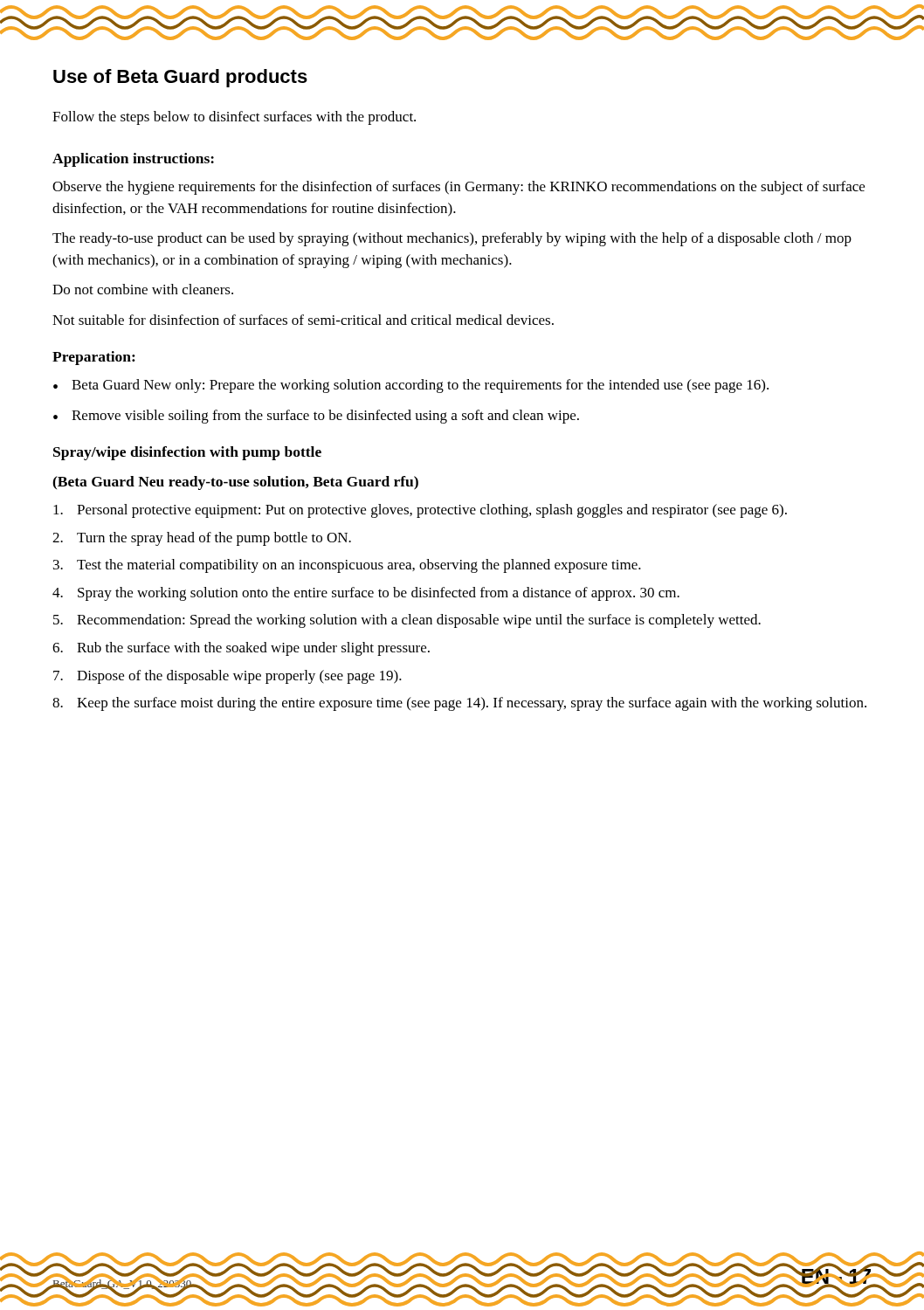Find the element starting "(Beta Guard Neu ready-to-use solution,"
Screen dimensions: 1310x924
pos(236,481)
